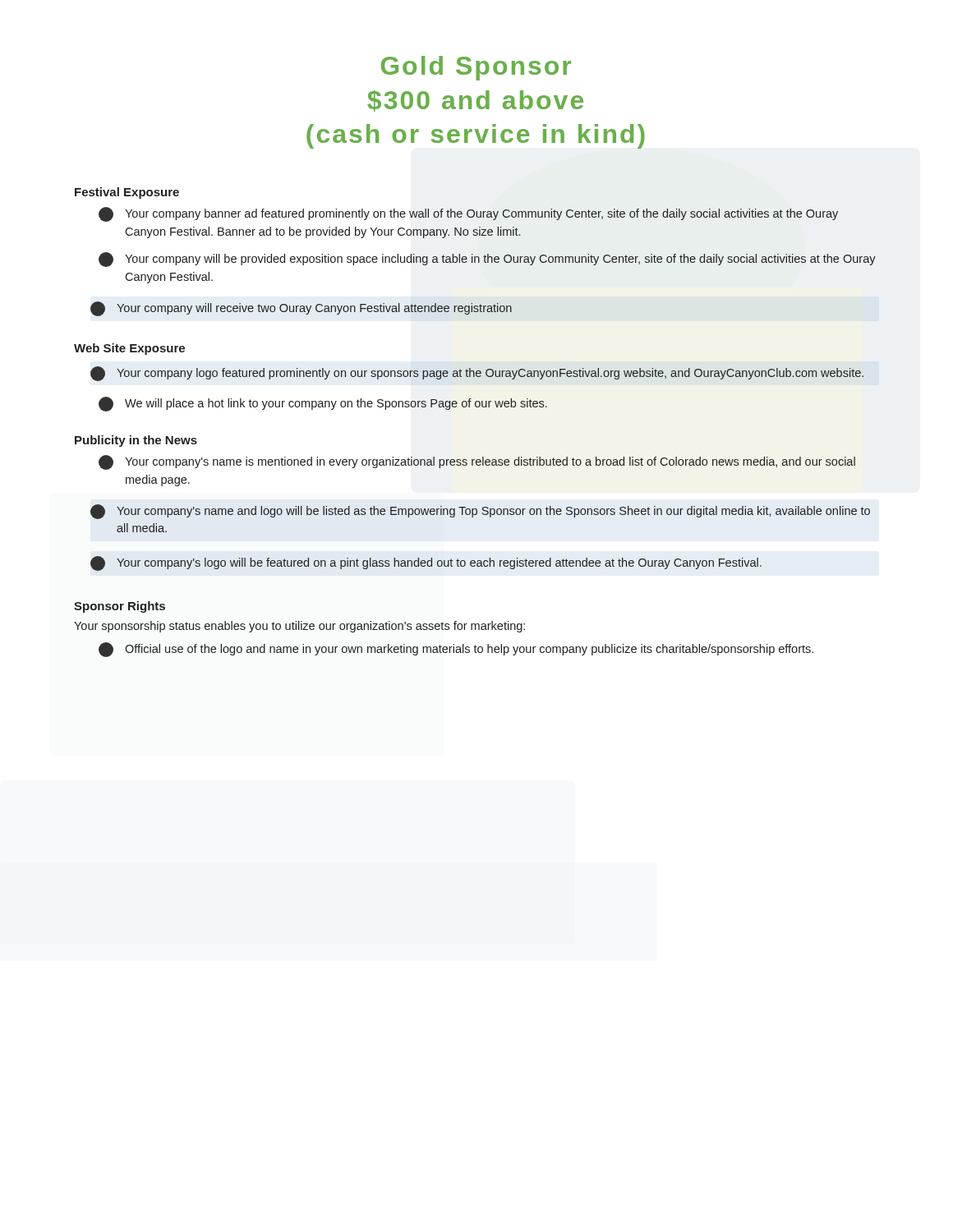Select the text block containing "Your sponsorship status enables you to utilize our"
The height and width of the screenshot is (1232, 953).
coord(300,626)
